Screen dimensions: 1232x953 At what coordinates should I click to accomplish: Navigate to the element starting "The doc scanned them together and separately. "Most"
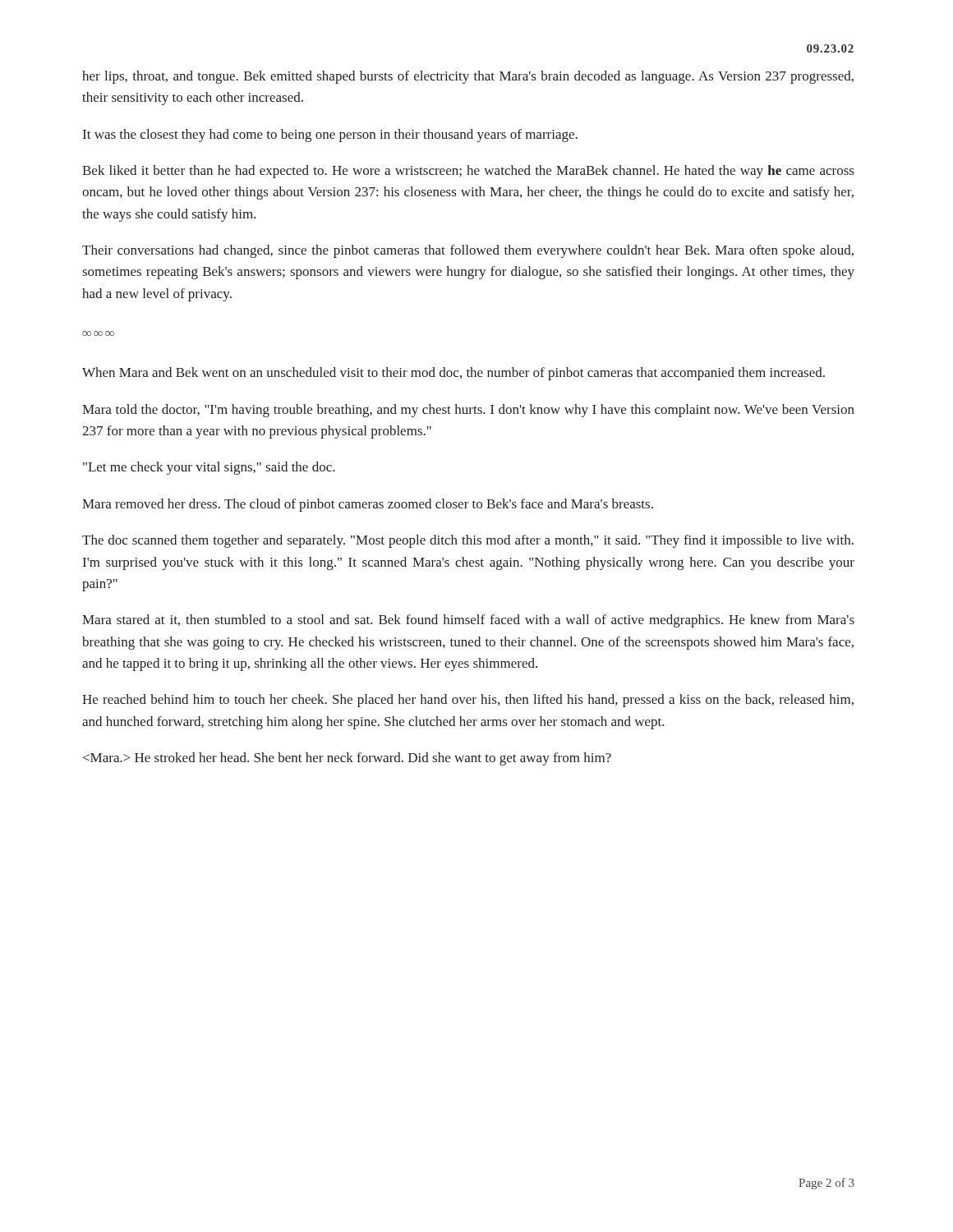pyautogui.click(x=468, y=562)
